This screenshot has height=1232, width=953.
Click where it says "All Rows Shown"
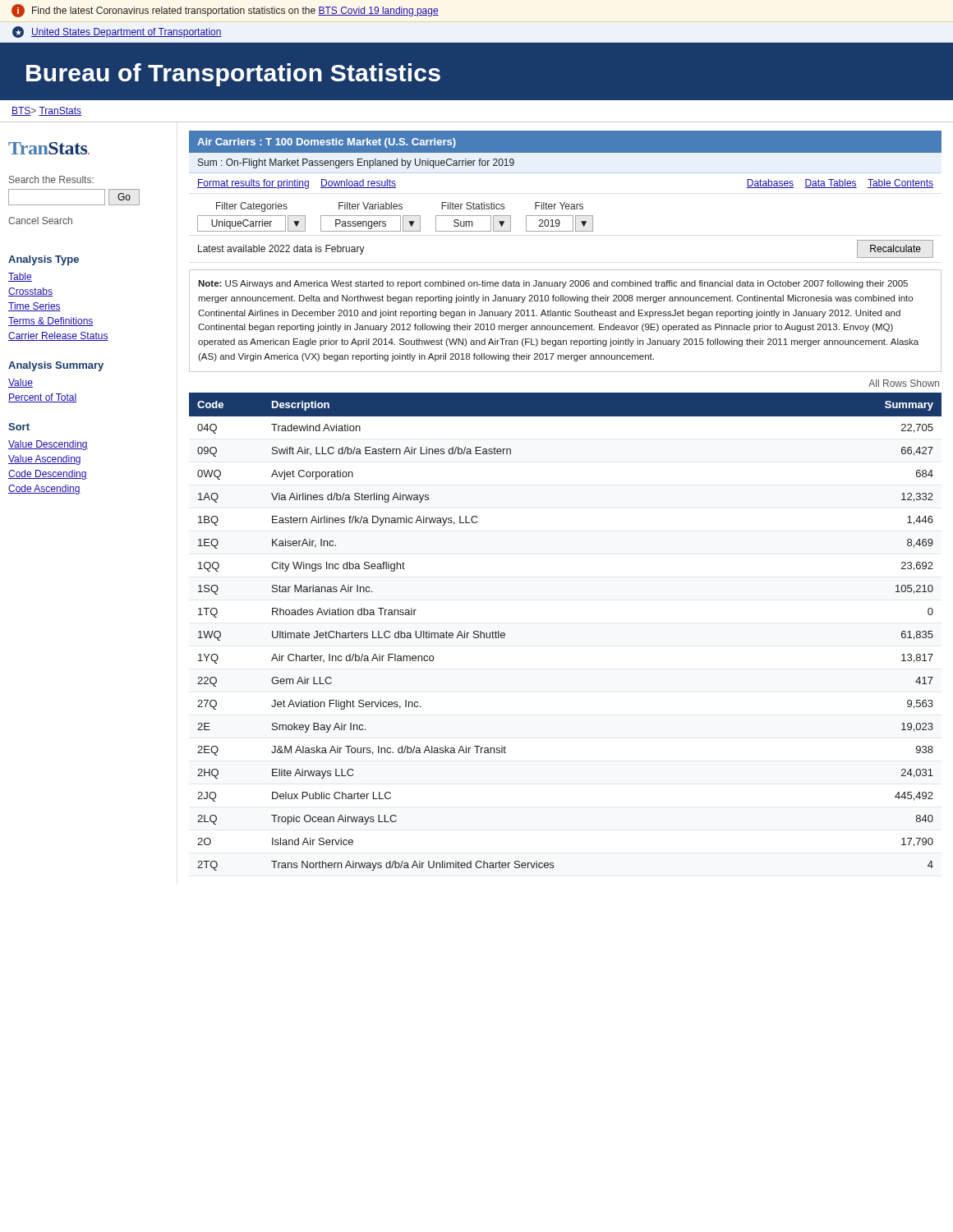pyautogui.click(x=904, y=383)
